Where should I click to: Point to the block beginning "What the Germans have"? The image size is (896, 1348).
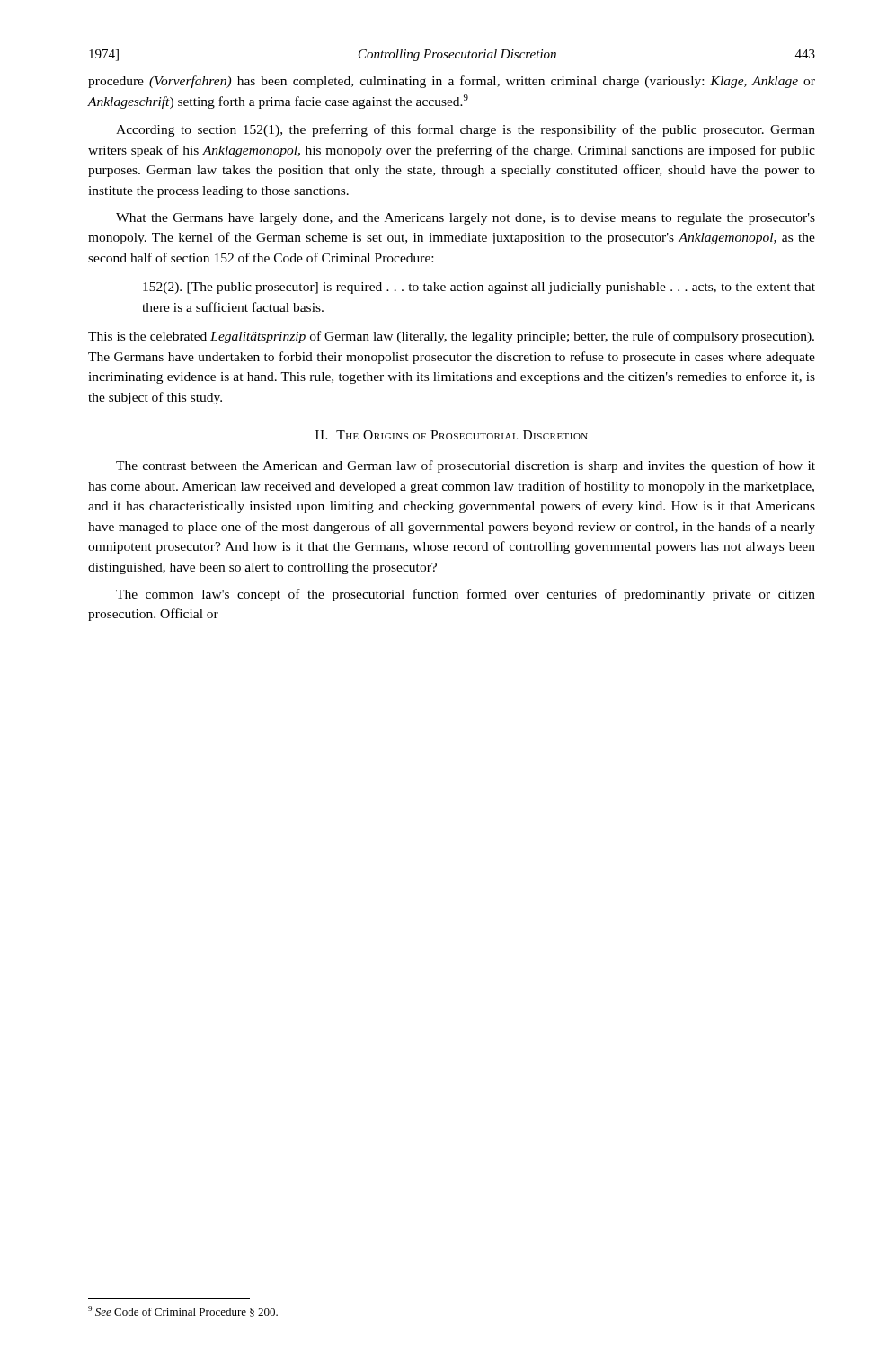tap(452, 238)
